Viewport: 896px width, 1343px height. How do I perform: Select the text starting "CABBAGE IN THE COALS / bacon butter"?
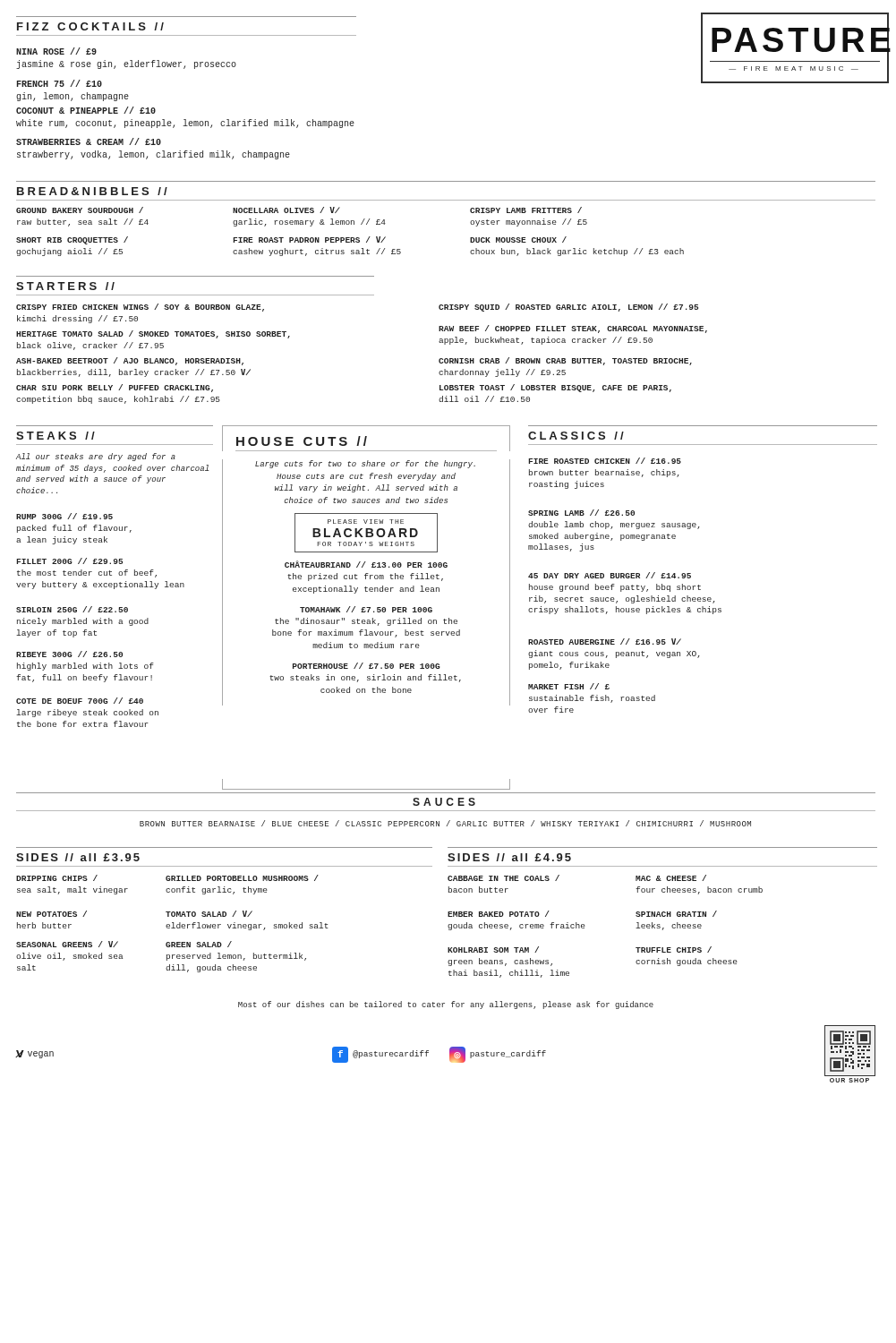[x=533, y=884]
